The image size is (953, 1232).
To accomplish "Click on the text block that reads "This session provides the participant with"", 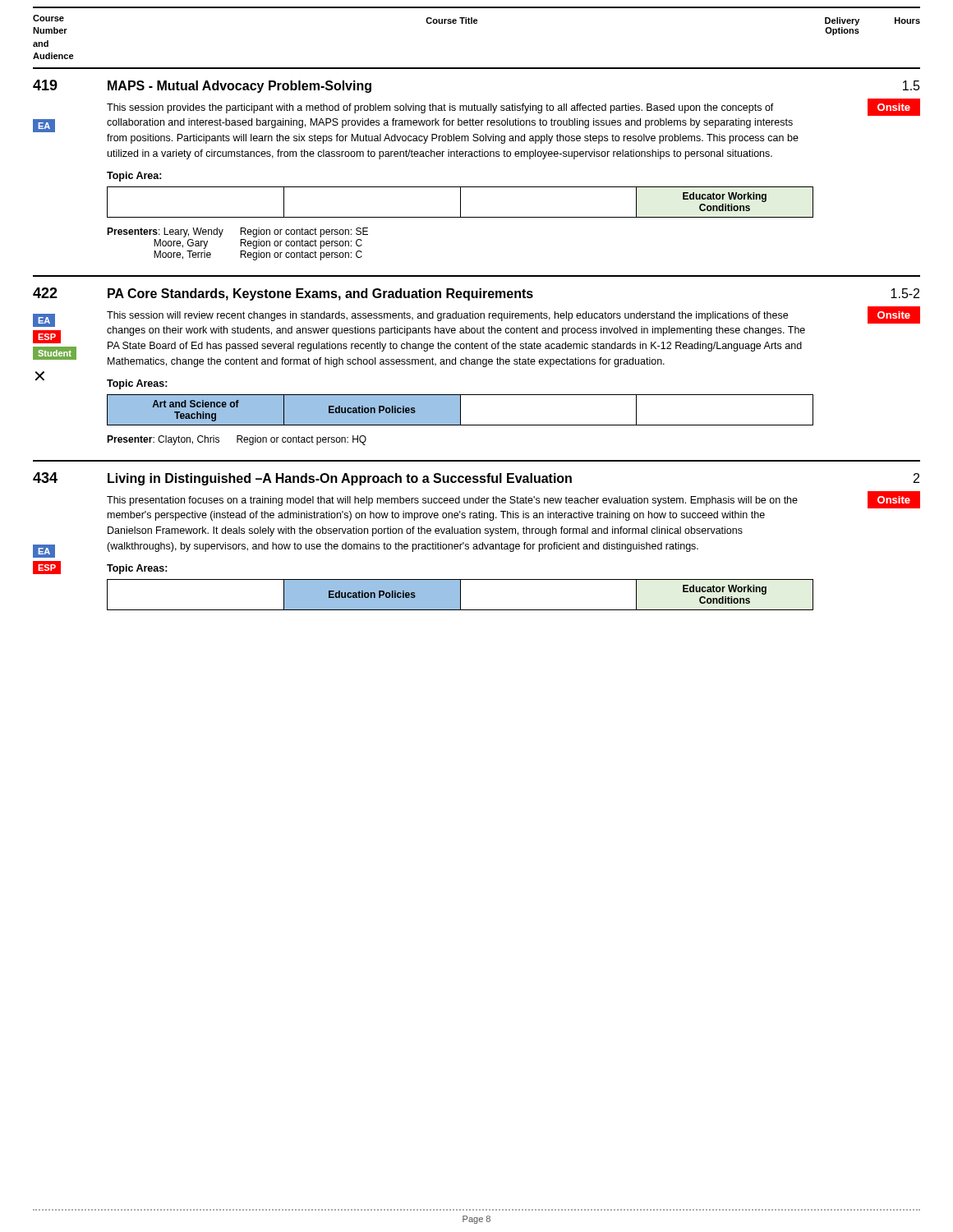I will click(453, 130).
